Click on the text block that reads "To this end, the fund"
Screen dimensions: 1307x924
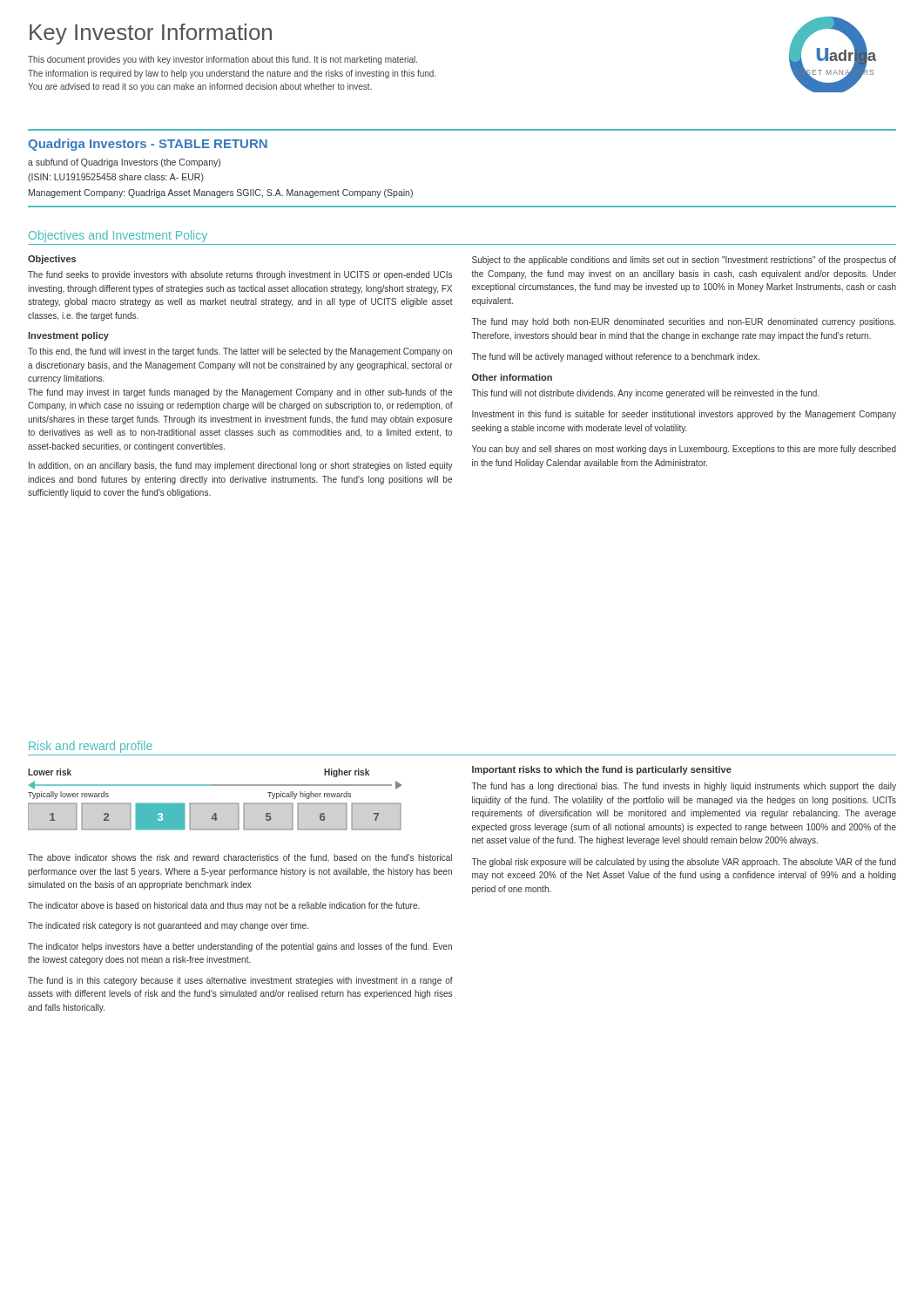[240, 399]
